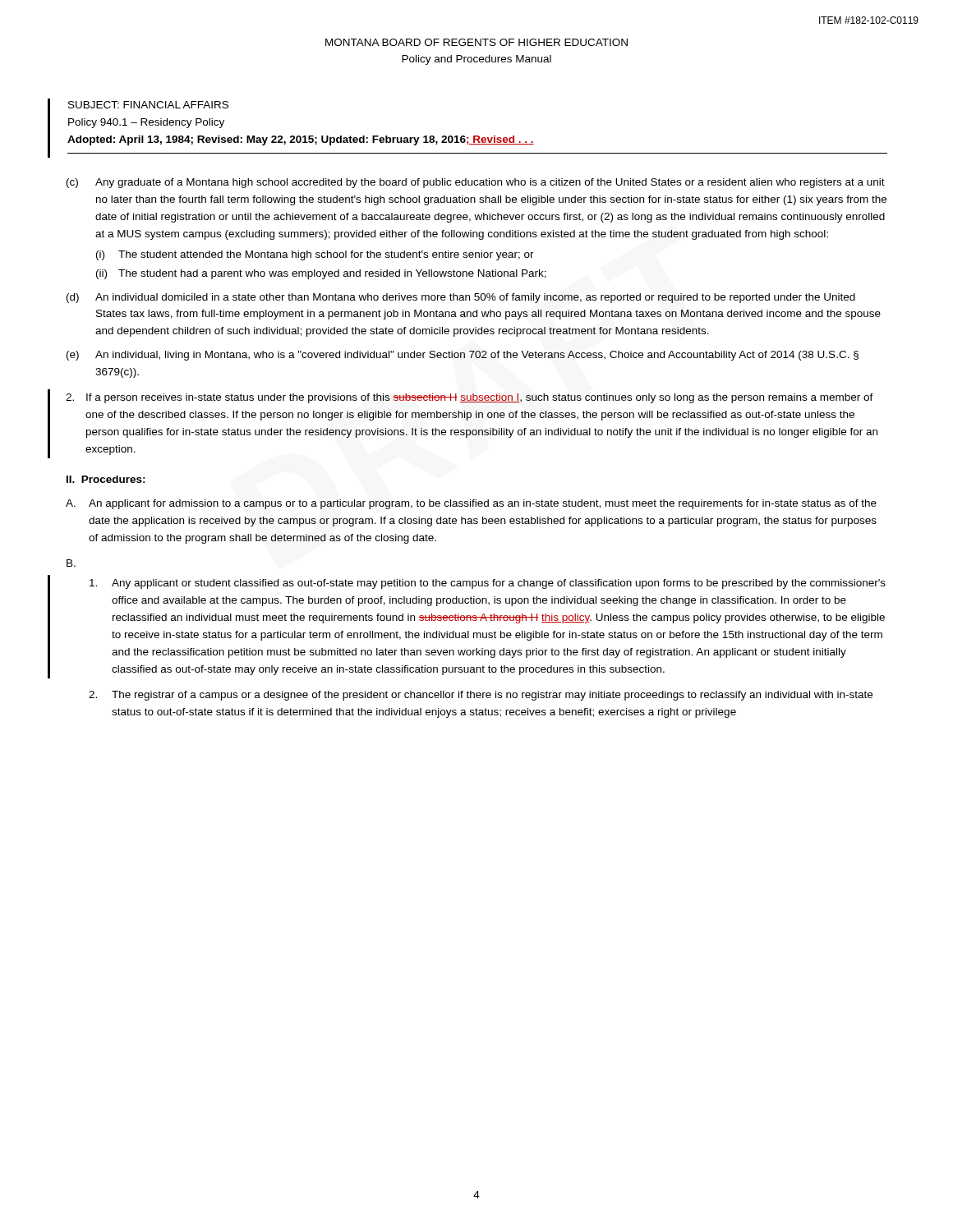Click the passage that begins "2. The registrar of a"
The image size is (953, 1232).
pos(488,704)
